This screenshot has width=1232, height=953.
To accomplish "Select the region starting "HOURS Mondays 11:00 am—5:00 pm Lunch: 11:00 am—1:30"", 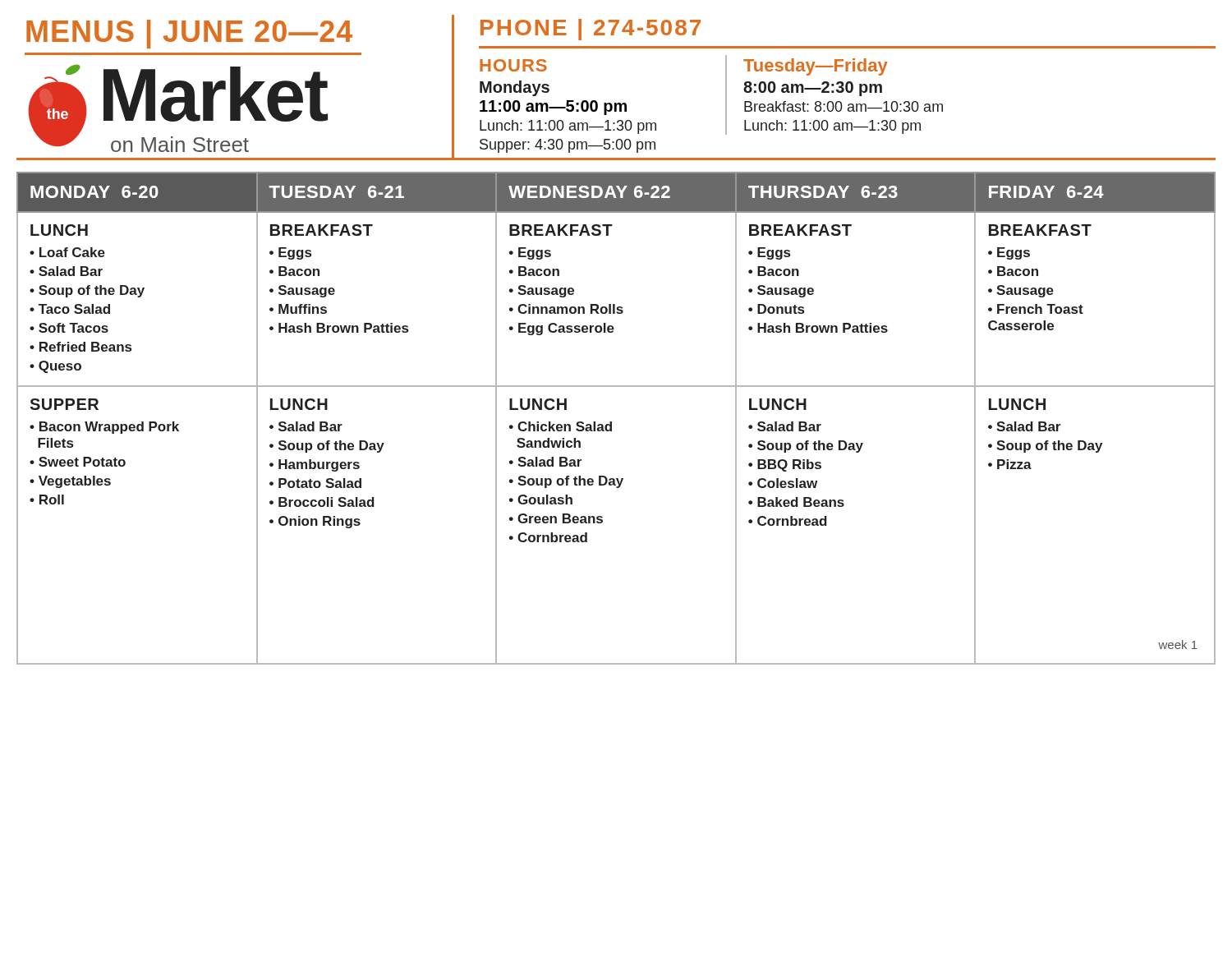I will 598,104.
